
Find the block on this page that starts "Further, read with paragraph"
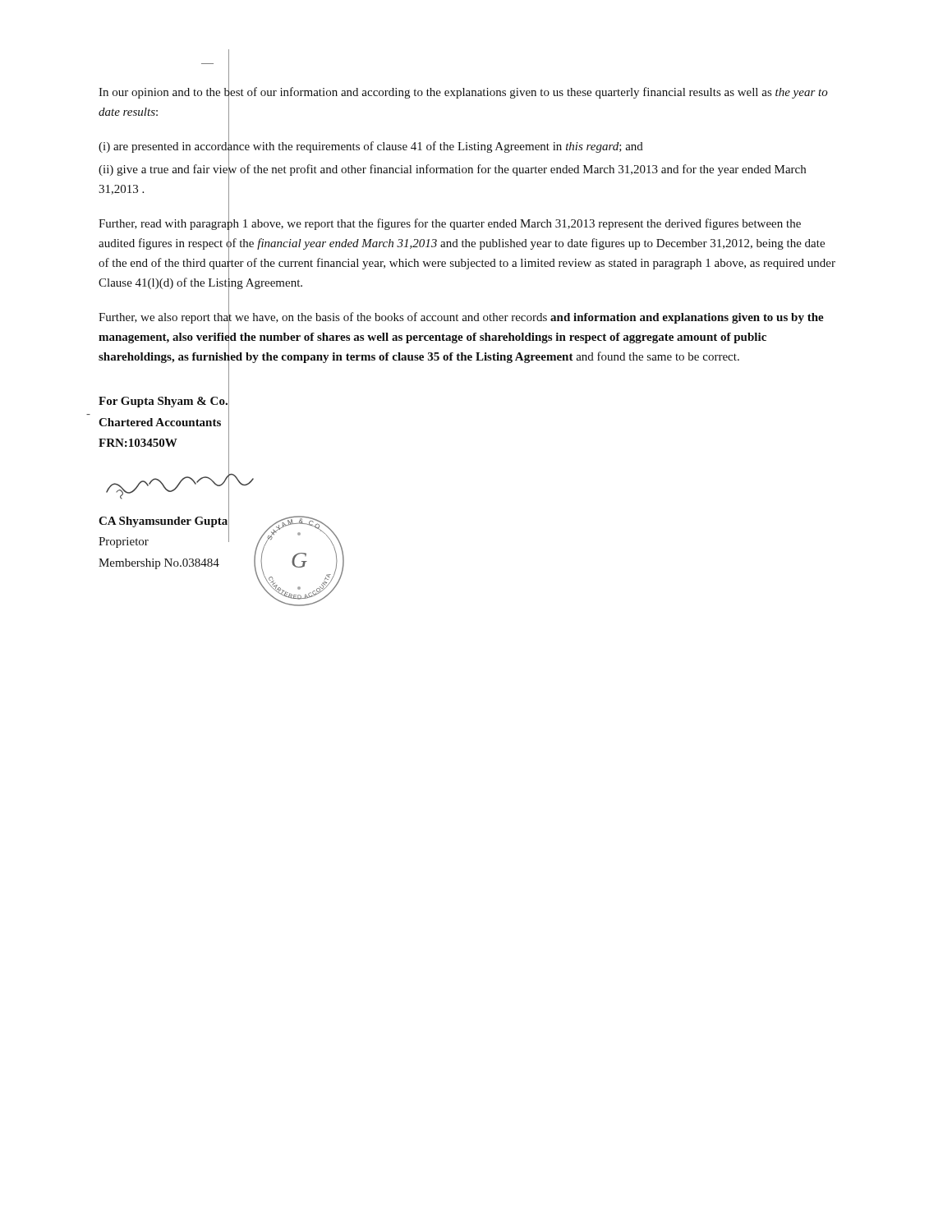467,253
